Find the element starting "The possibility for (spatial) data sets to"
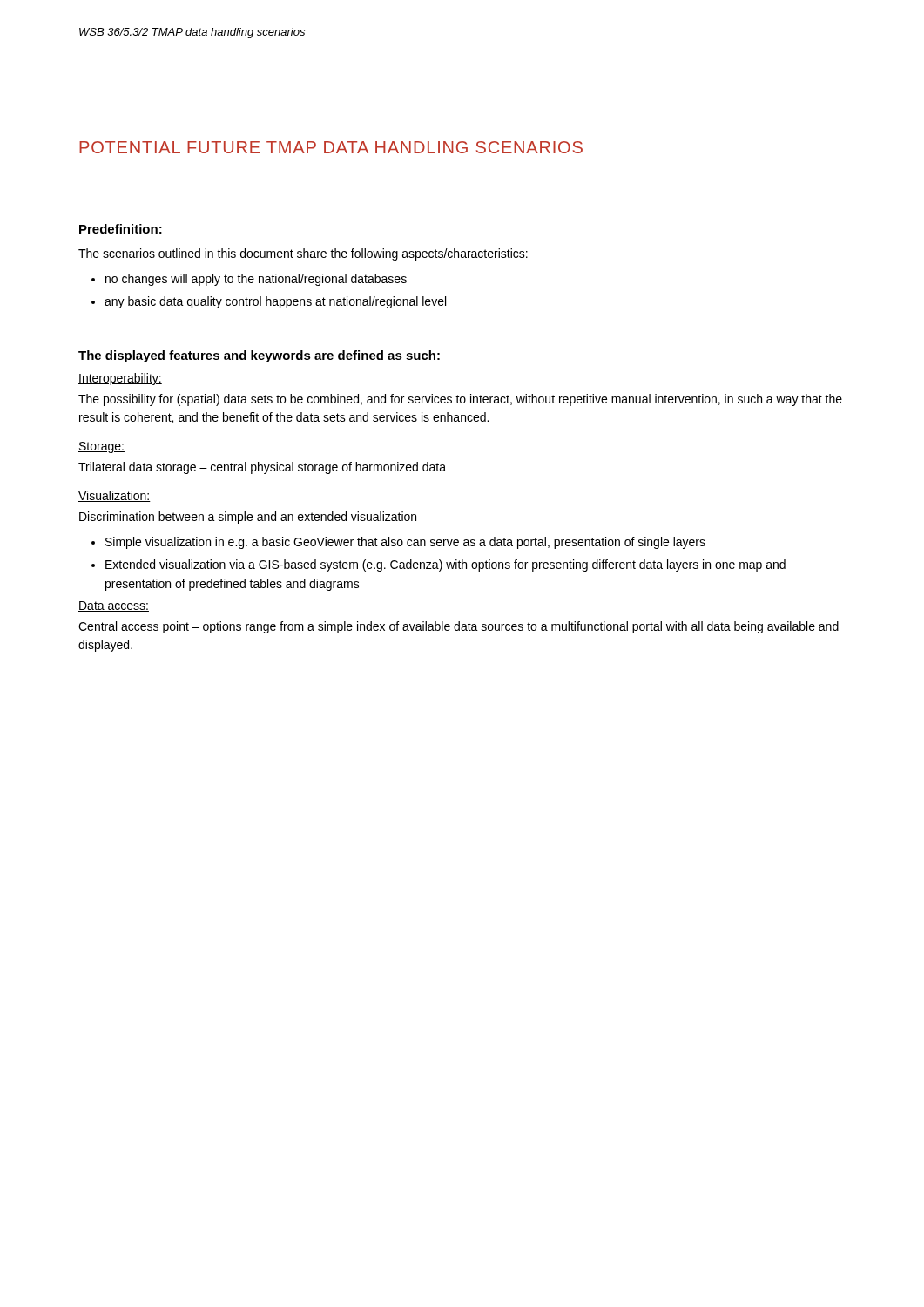Screen dimensions: 1307x924 click(x=460, y=409)
